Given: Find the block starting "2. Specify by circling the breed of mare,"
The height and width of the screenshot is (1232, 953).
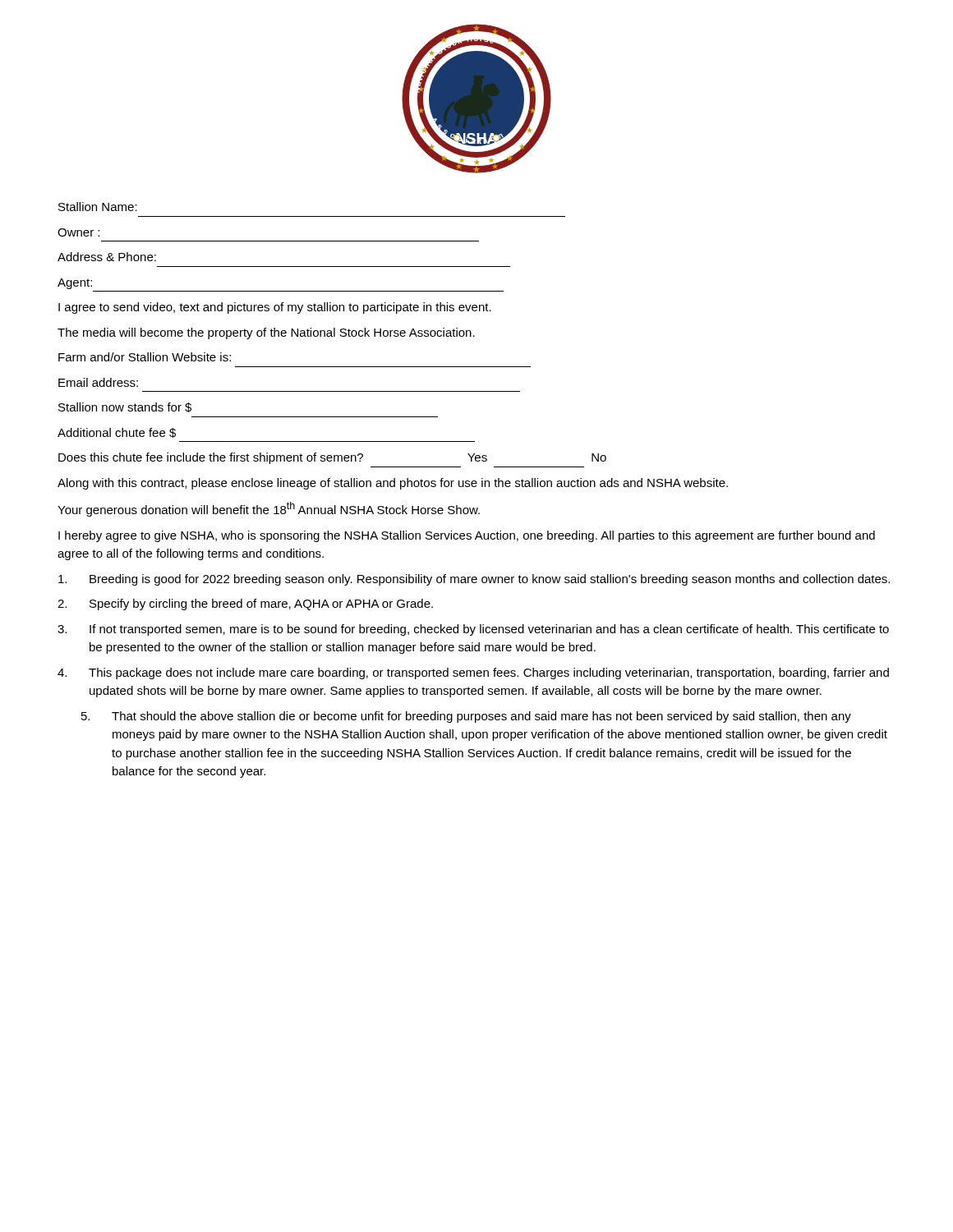Looking at the screenshot, I should 245,605.
